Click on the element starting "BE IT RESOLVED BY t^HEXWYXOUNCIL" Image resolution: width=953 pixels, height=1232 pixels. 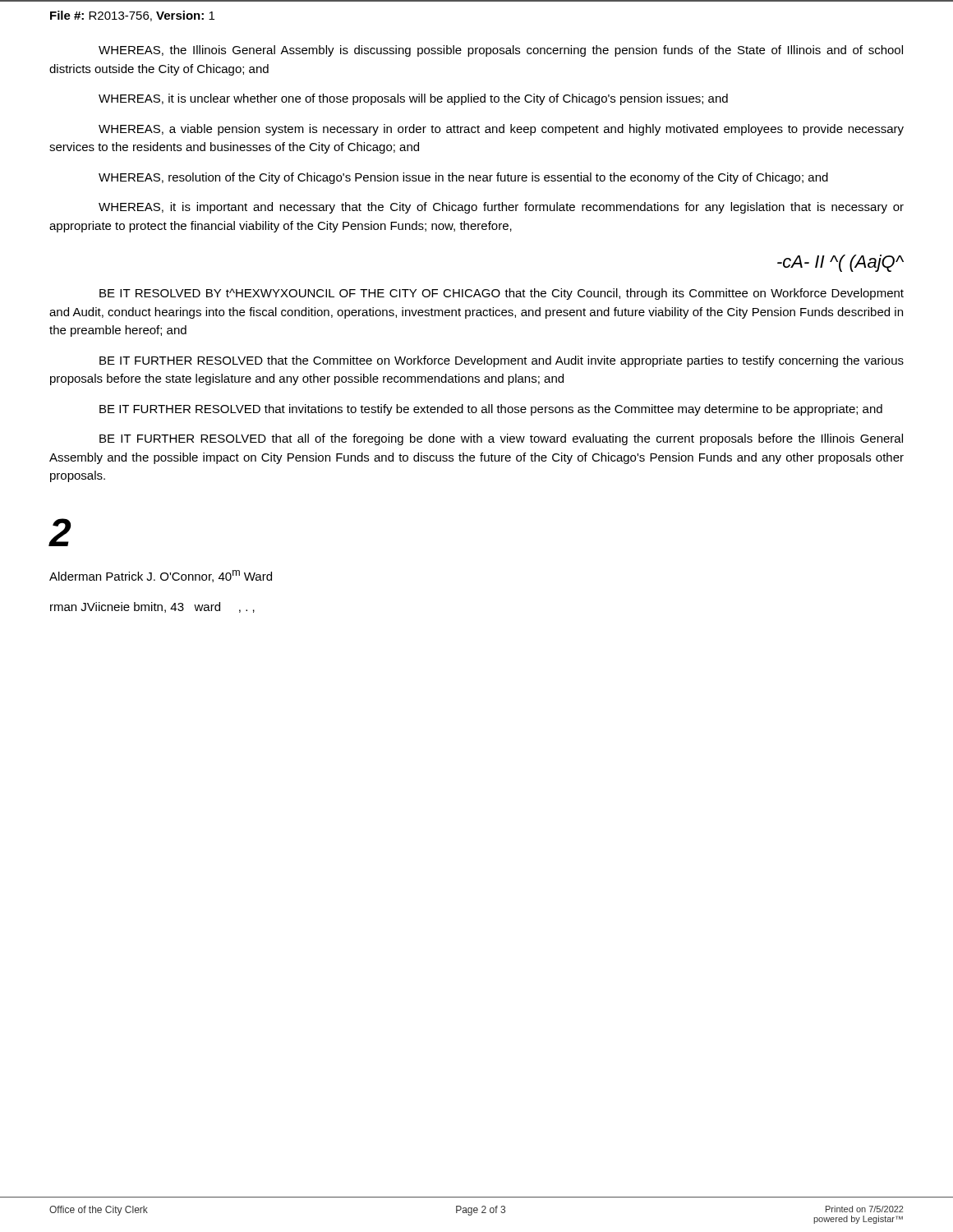476,312
